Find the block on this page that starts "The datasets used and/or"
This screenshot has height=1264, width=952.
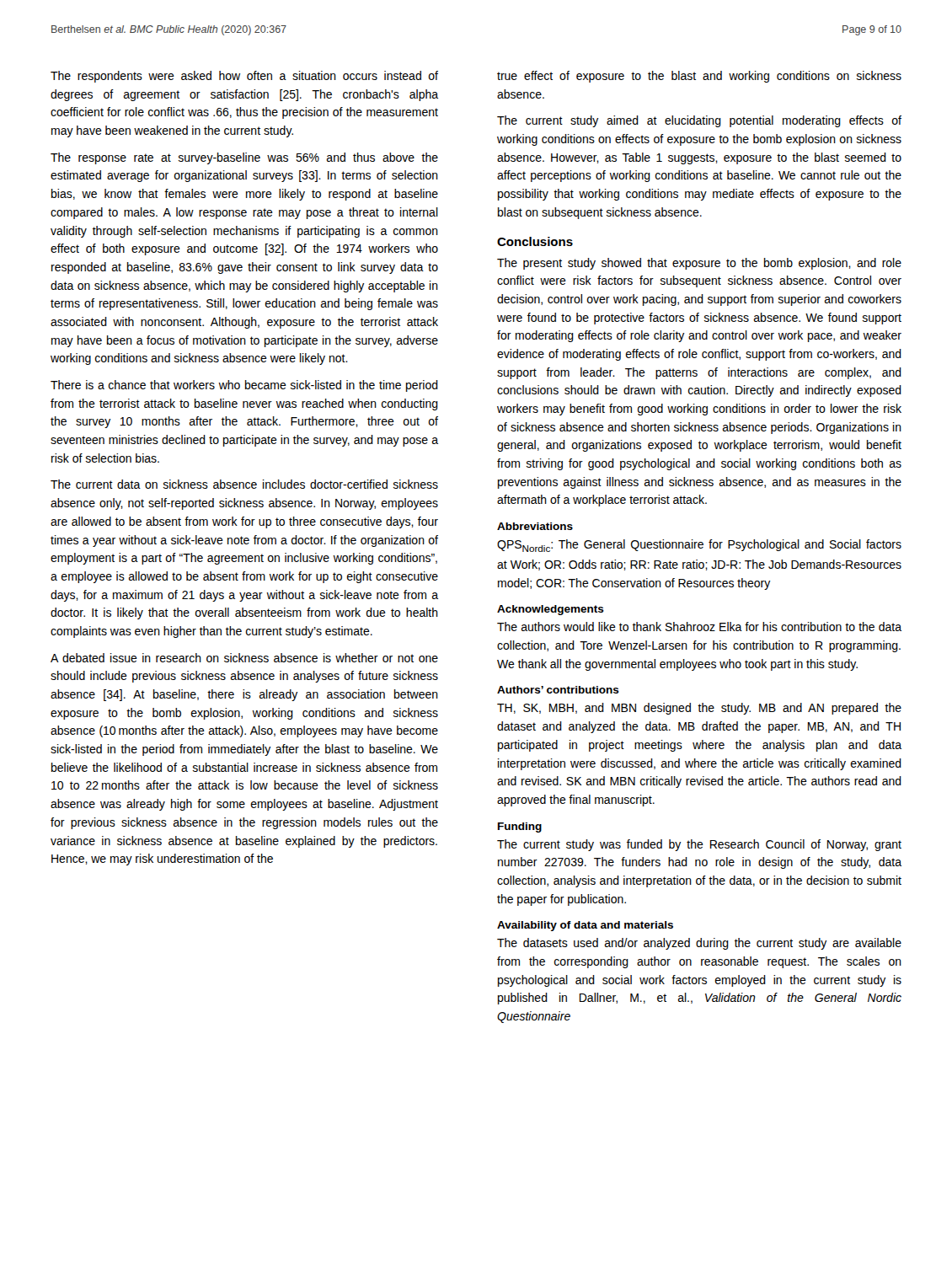click(x=699, y=980)
